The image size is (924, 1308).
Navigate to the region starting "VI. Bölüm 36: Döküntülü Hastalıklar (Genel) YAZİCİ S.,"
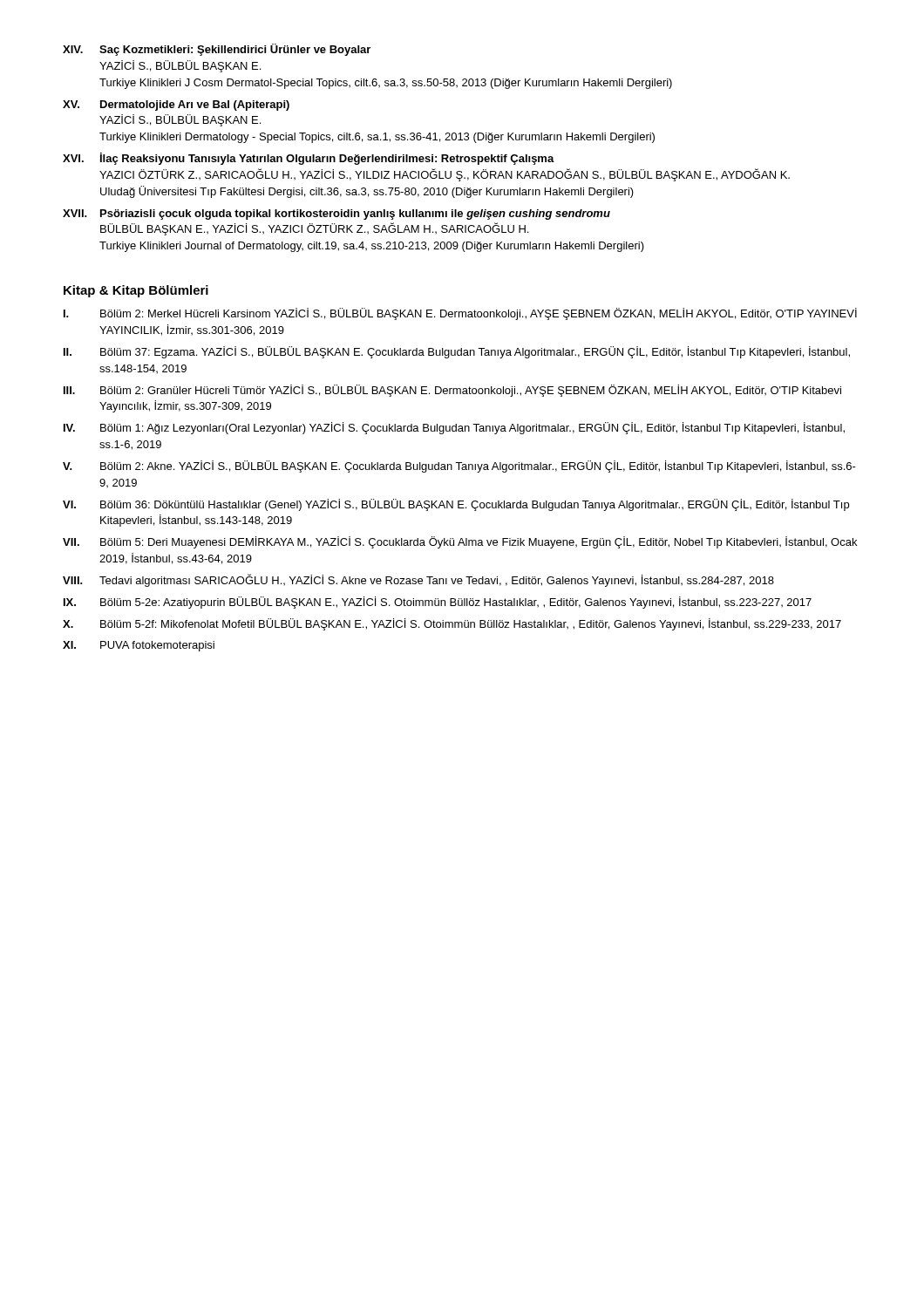tap(462, 513)
